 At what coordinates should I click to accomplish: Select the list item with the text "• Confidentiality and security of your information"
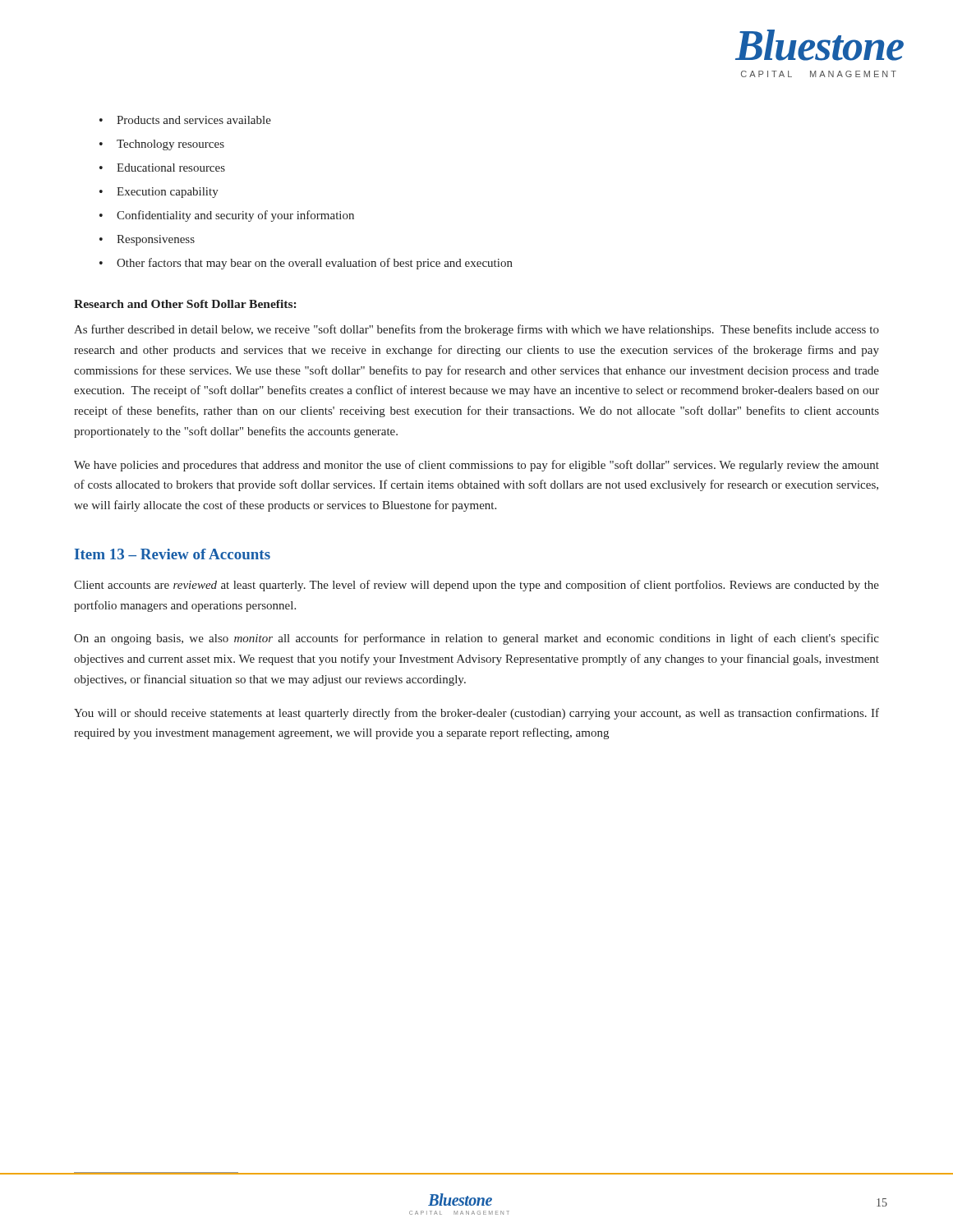click(227, 216)
